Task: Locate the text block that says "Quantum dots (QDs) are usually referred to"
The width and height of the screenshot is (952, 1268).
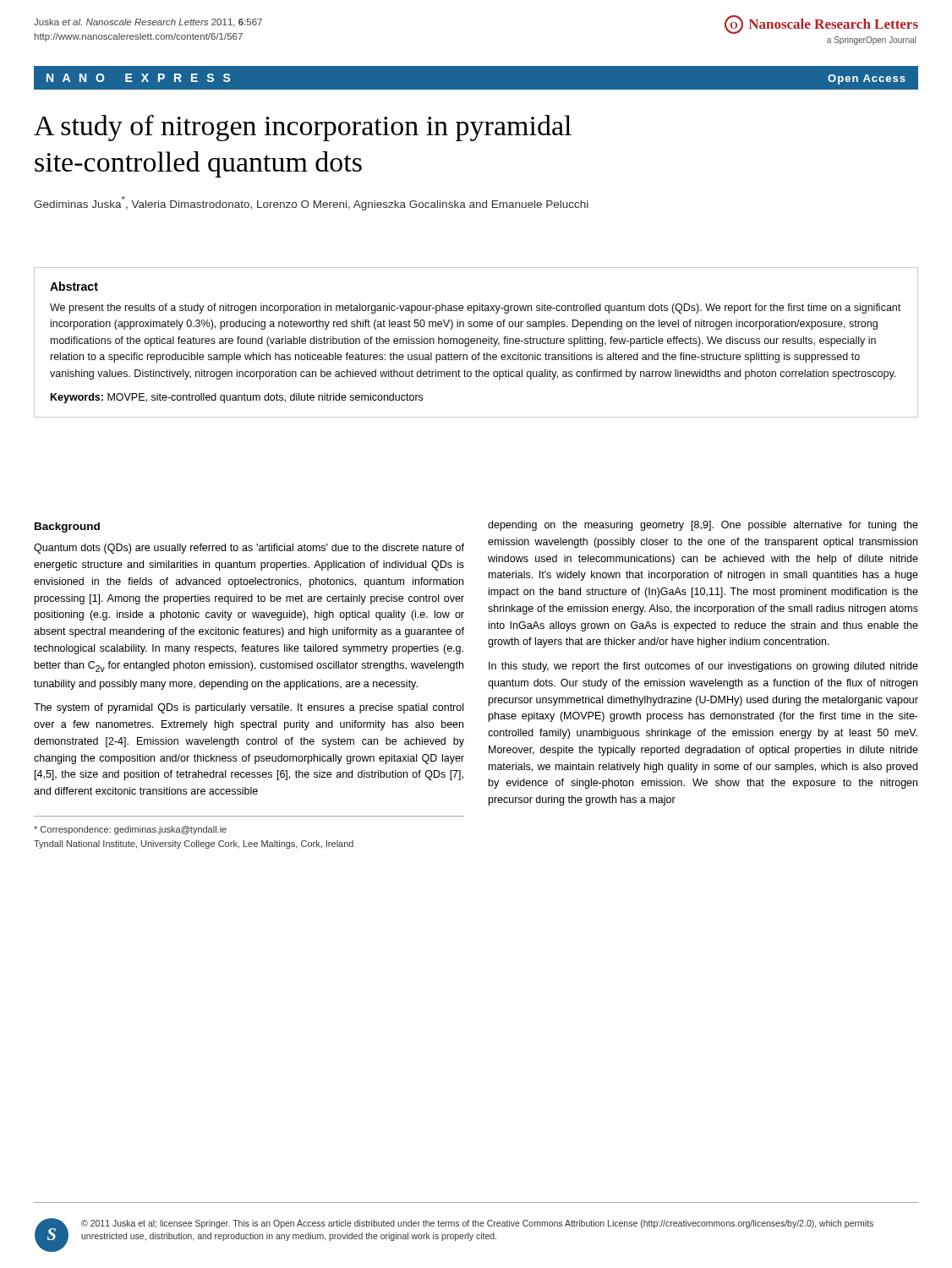Action: point(249,670)
